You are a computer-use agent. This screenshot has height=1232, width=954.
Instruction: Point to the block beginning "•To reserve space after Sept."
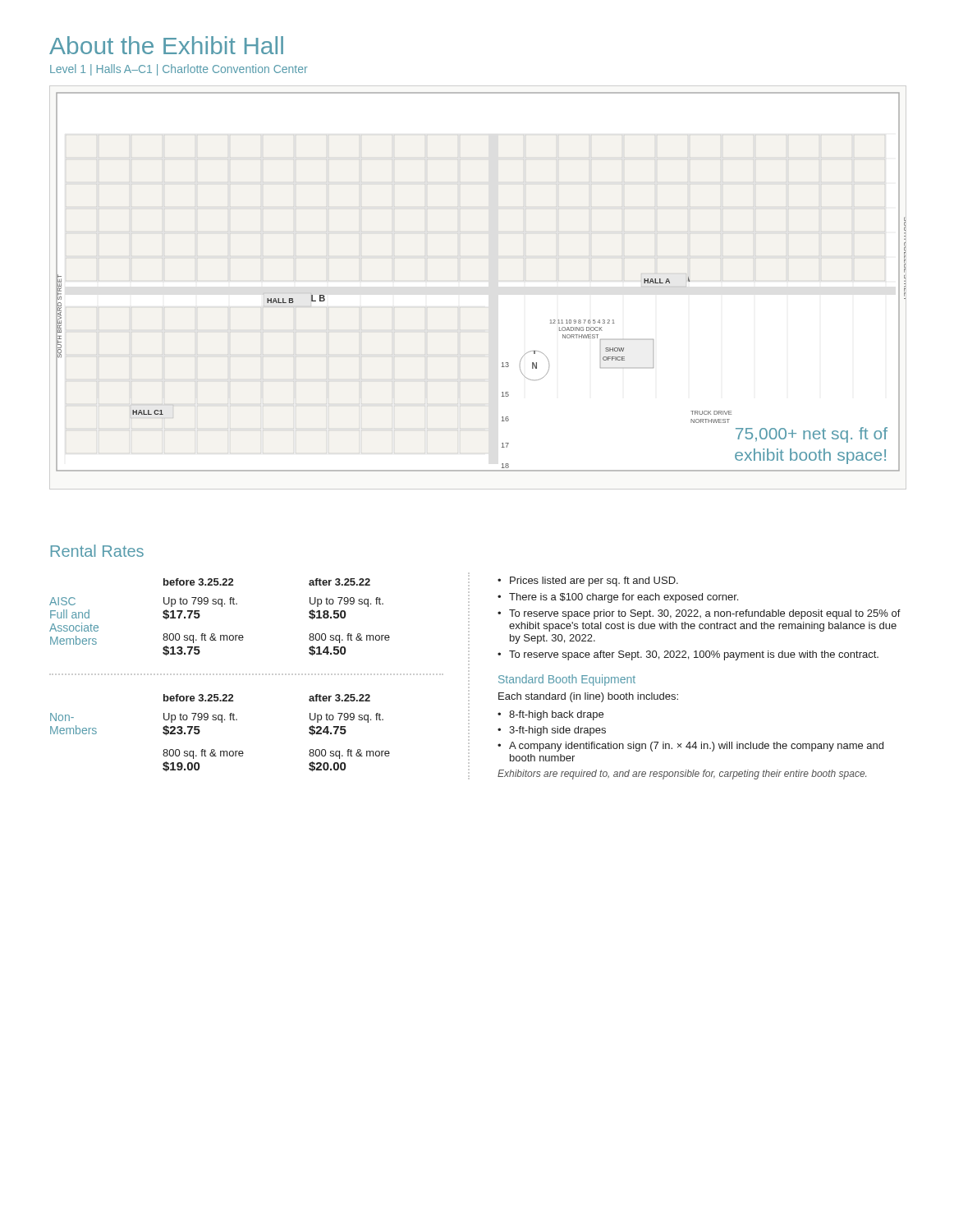[x=688, y=654]
